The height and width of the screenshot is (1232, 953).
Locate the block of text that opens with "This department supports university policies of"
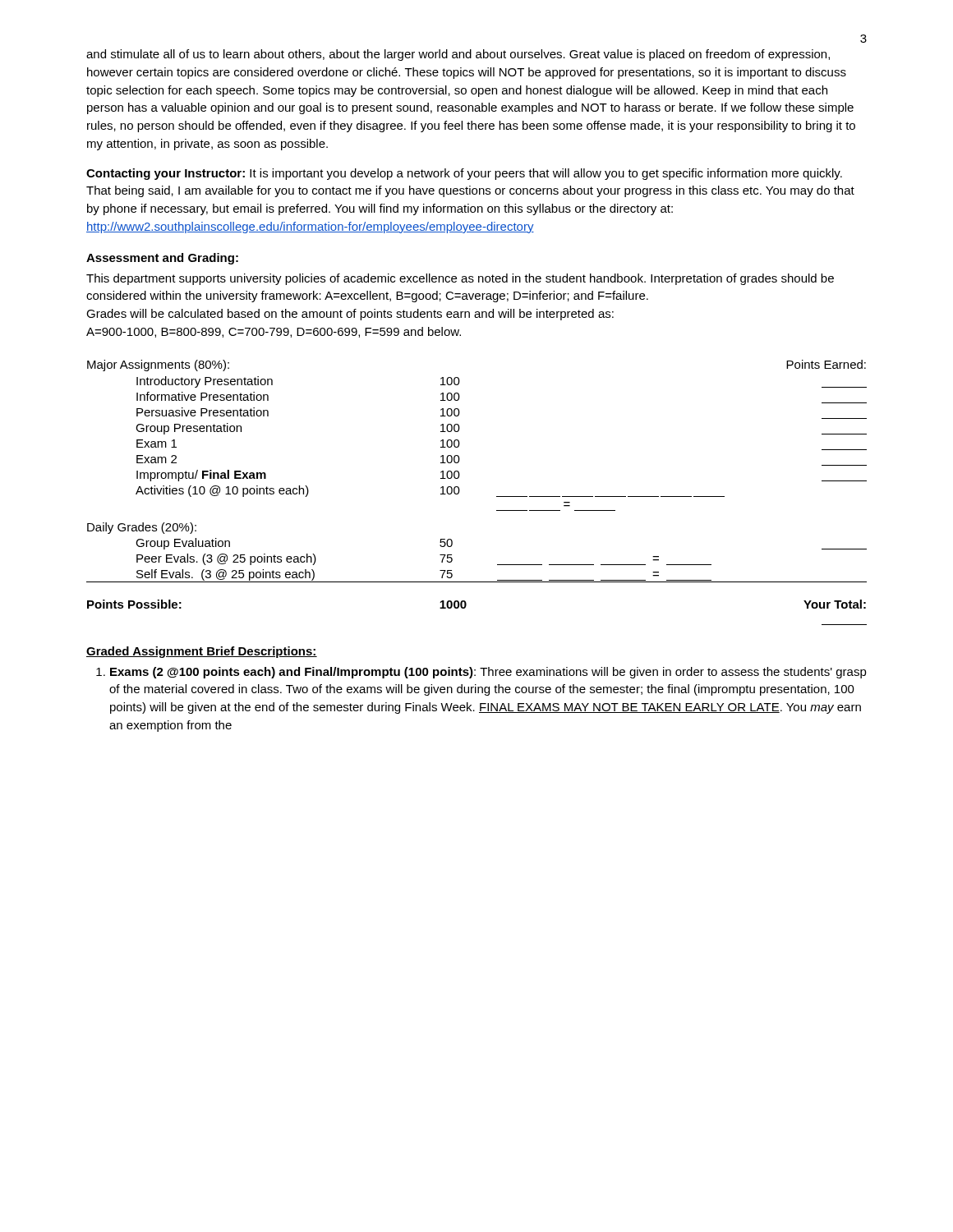(x=476, y=305)
